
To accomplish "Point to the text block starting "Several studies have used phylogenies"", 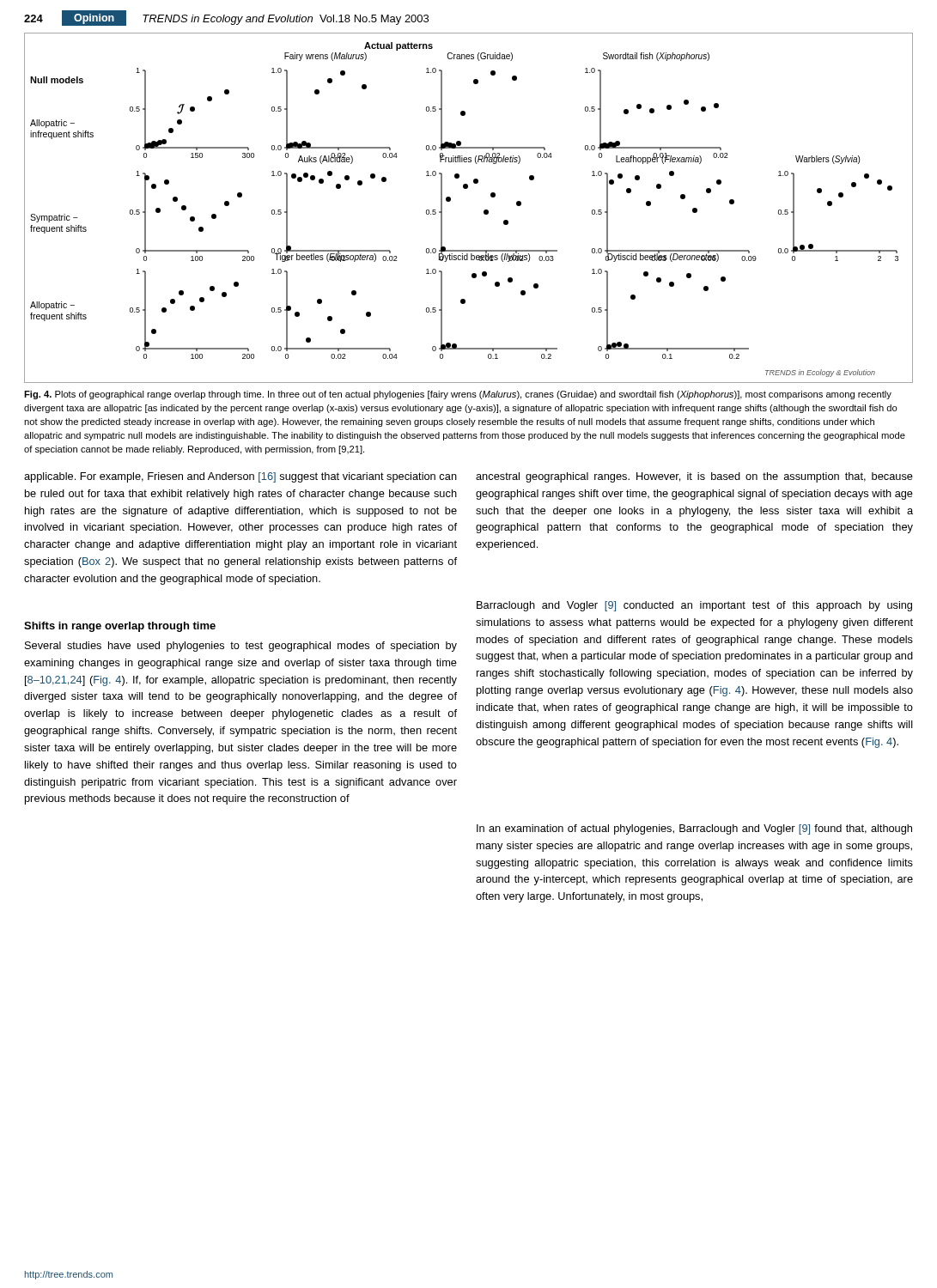I will click(x=240, y=722).
